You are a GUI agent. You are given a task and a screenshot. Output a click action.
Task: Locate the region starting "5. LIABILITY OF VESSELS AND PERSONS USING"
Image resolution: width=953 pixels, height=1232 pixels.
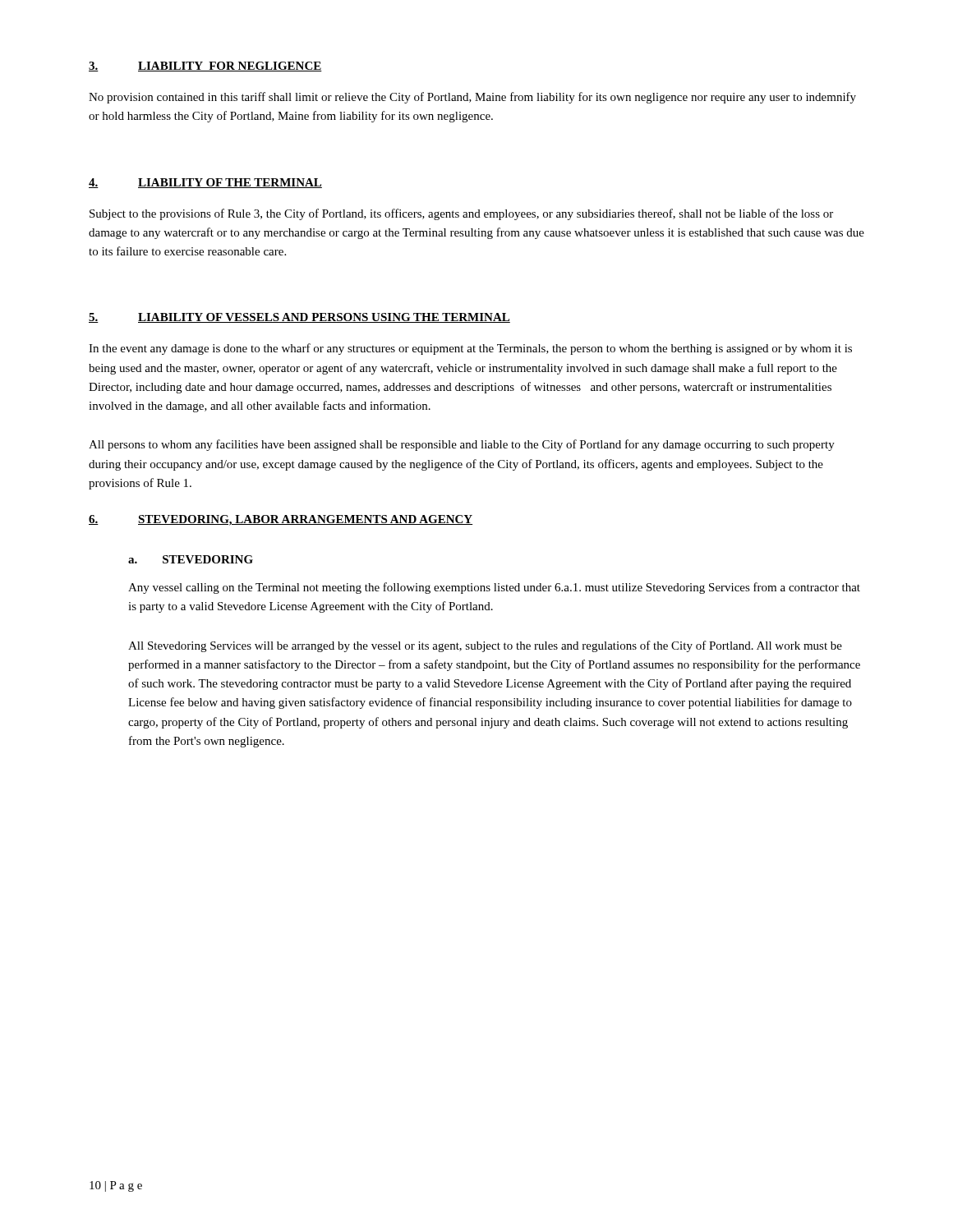pos(299,318)
